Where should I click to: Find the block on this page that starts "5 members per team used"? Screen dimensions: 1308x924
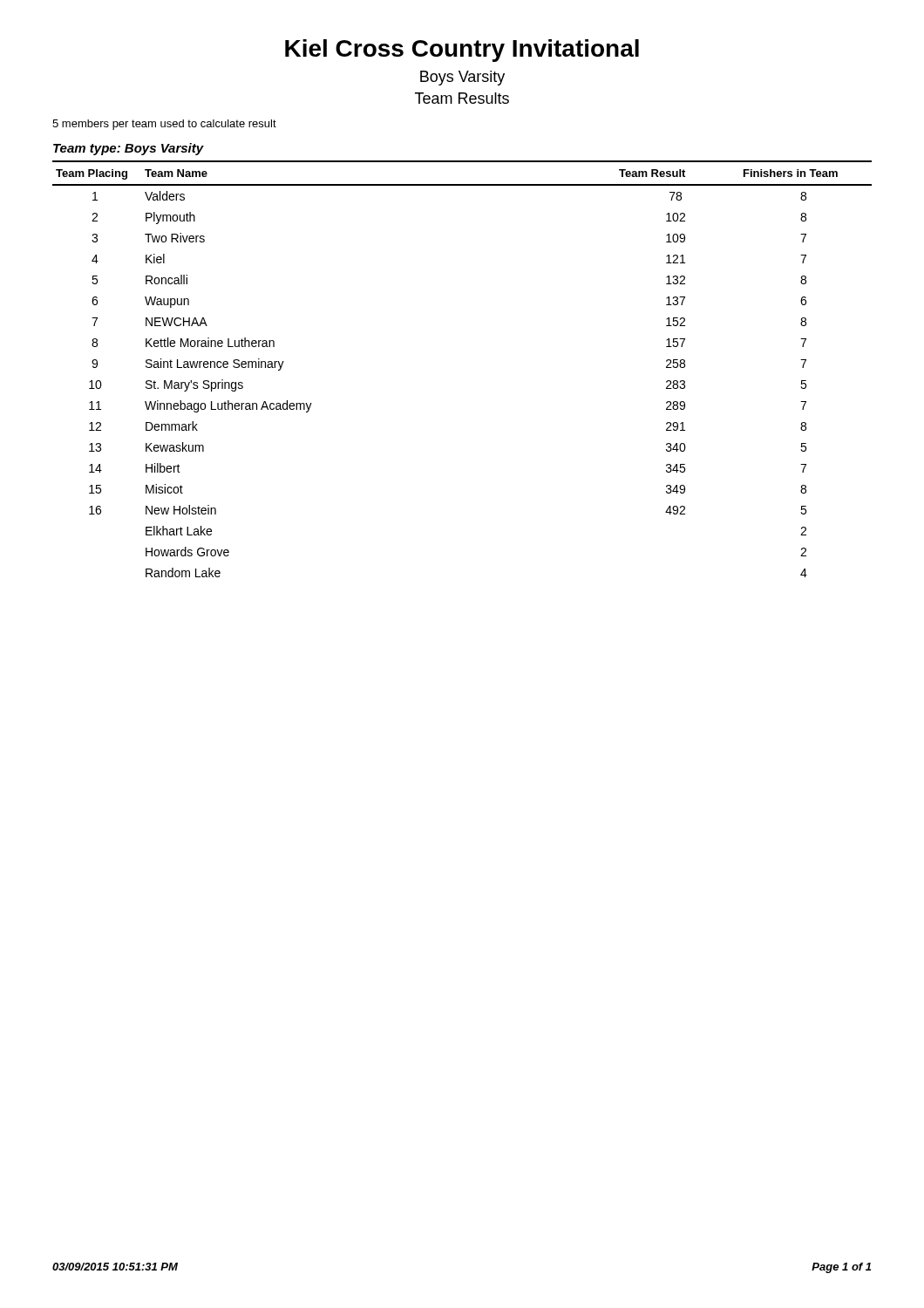point(164,123)
